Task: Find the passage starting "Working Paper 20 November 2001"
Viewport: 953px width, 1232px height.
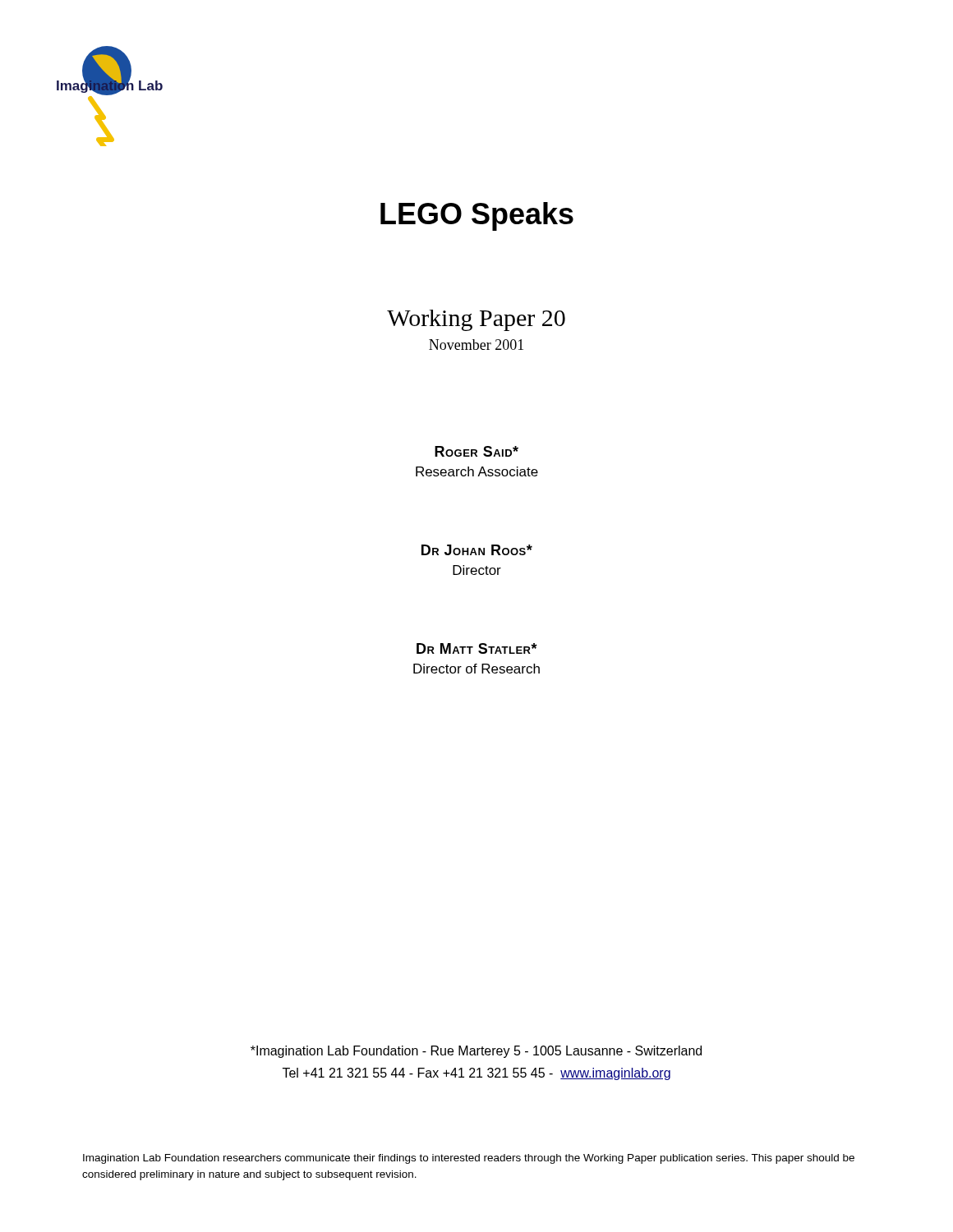Action: [x=476, y=329]
